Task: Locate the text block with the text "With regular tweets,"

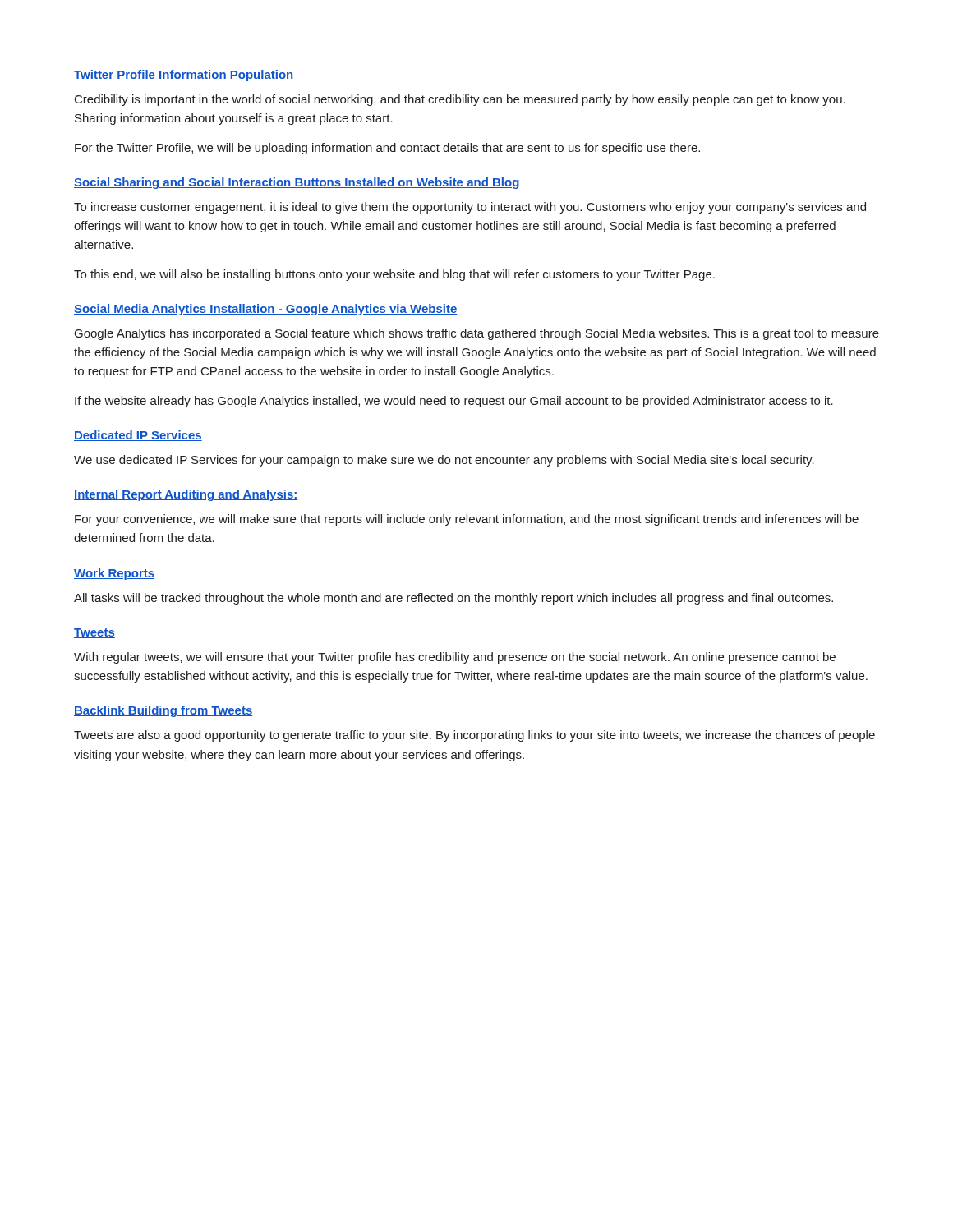Action: coord(471,666)
